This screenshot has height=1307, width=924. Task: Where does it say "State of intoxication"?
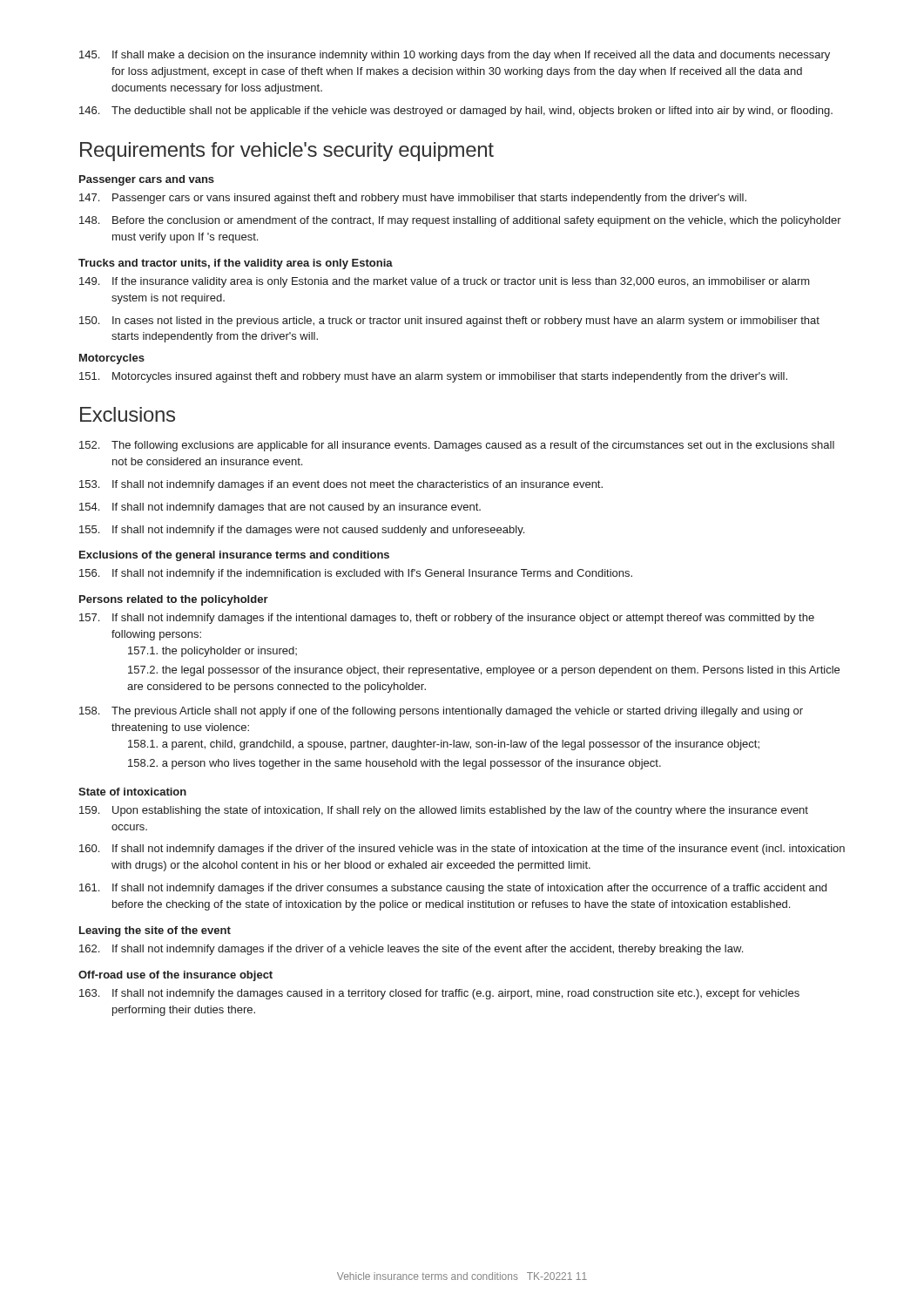coord(132,791)
